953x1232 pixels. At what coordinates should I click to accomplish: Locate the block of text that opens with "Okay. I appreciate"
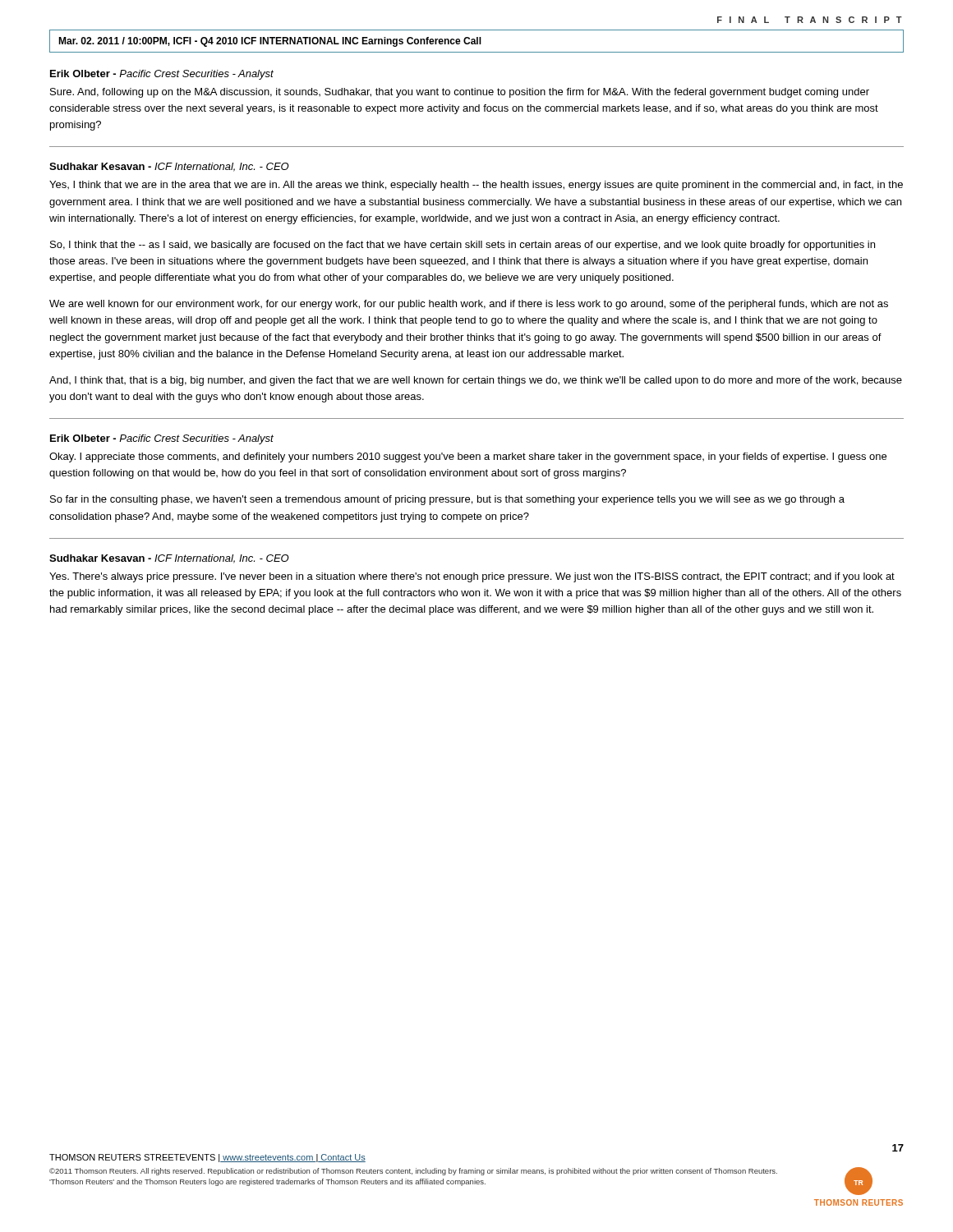468,465
